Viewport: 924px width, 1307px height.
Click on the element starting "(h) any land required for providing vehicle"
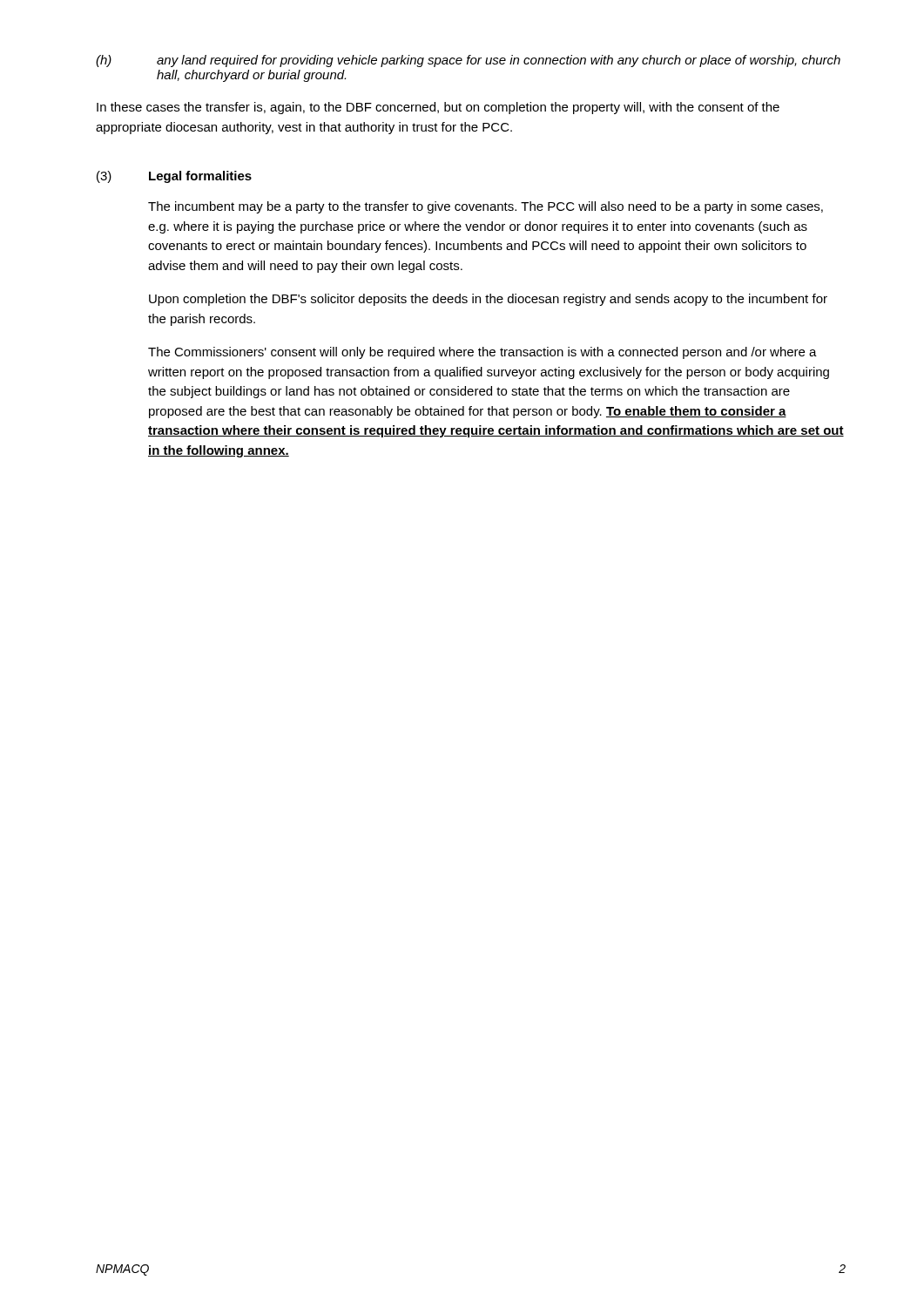point(471,67)
